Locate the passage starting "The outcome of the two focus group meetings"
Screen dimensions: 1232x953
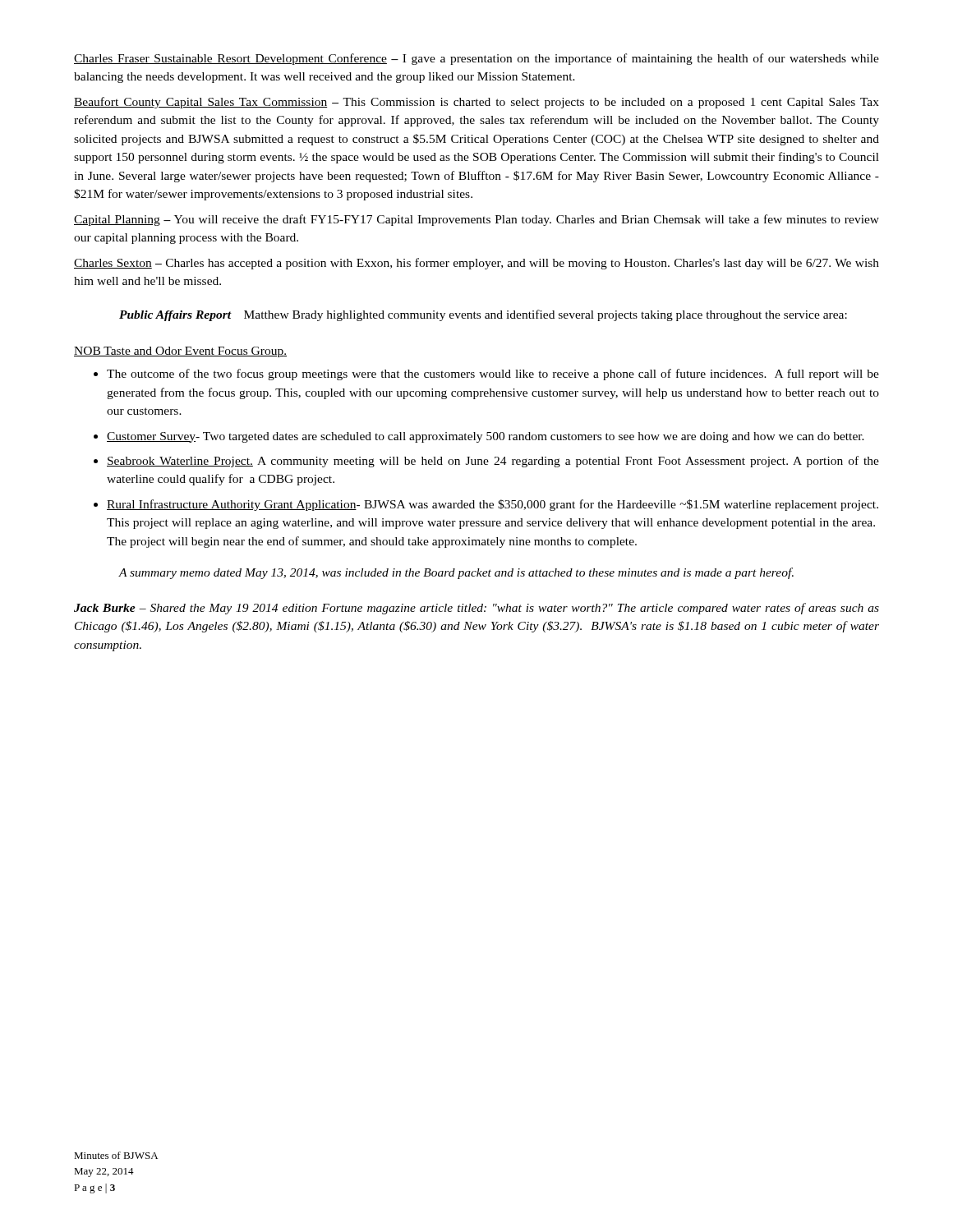[x=493, y=392]
